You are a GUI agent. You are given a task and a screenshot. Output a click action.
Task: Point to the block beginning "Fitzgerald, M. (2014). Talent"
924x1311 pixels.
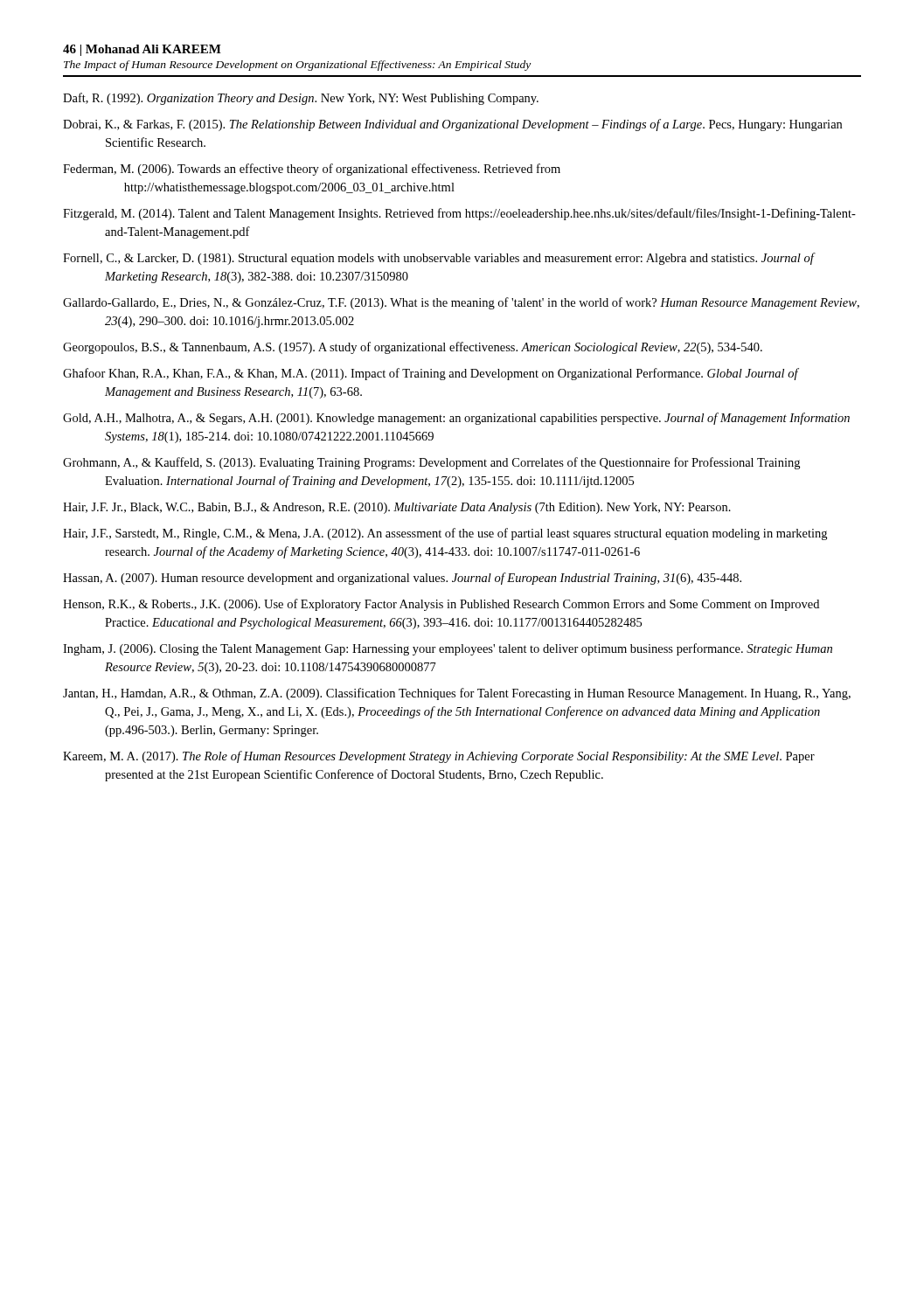[459, 223]
